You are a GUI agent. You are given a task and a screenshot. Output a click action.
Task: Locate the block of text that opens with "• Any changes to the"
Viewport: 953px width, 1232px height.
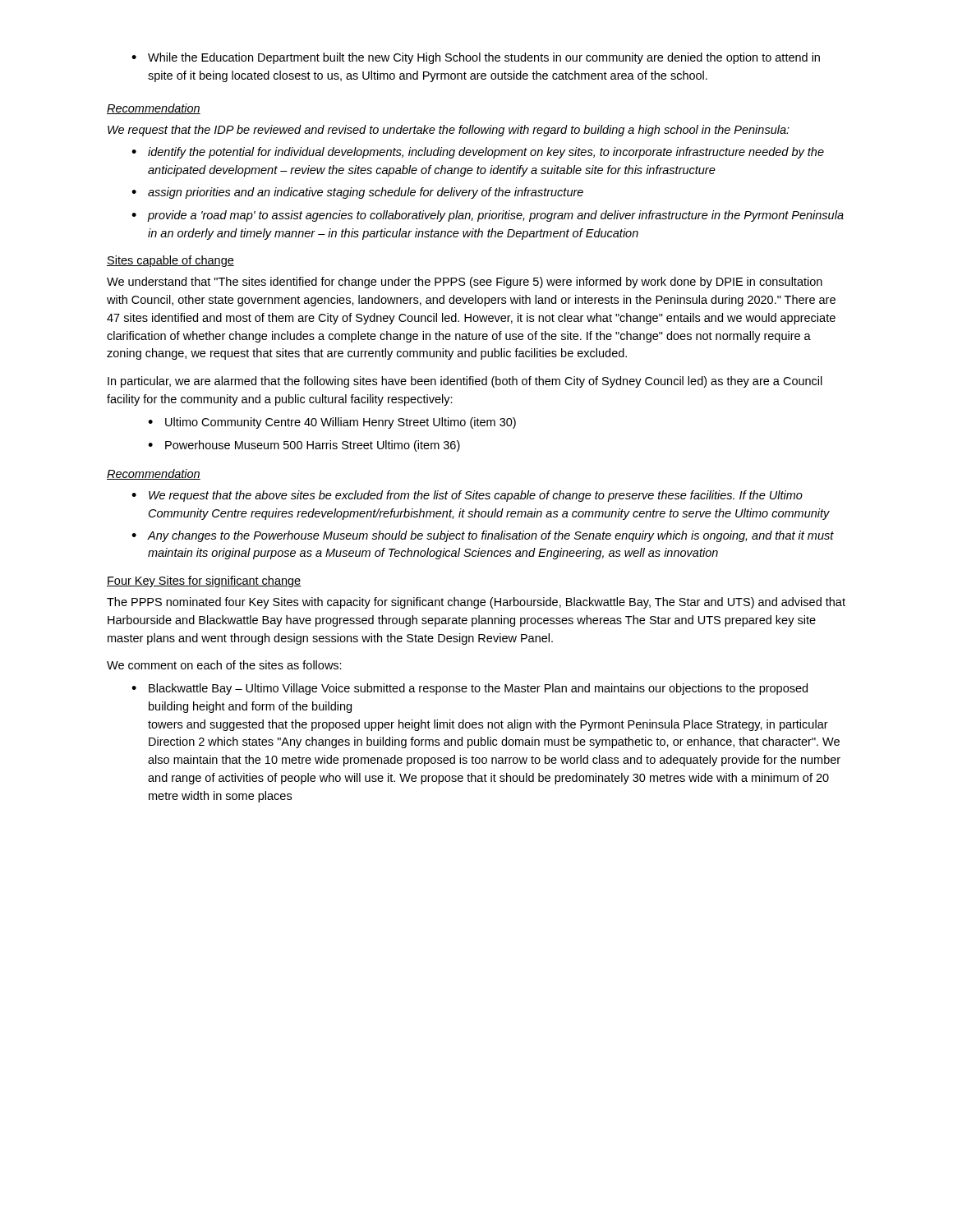[x=489, y=545]
